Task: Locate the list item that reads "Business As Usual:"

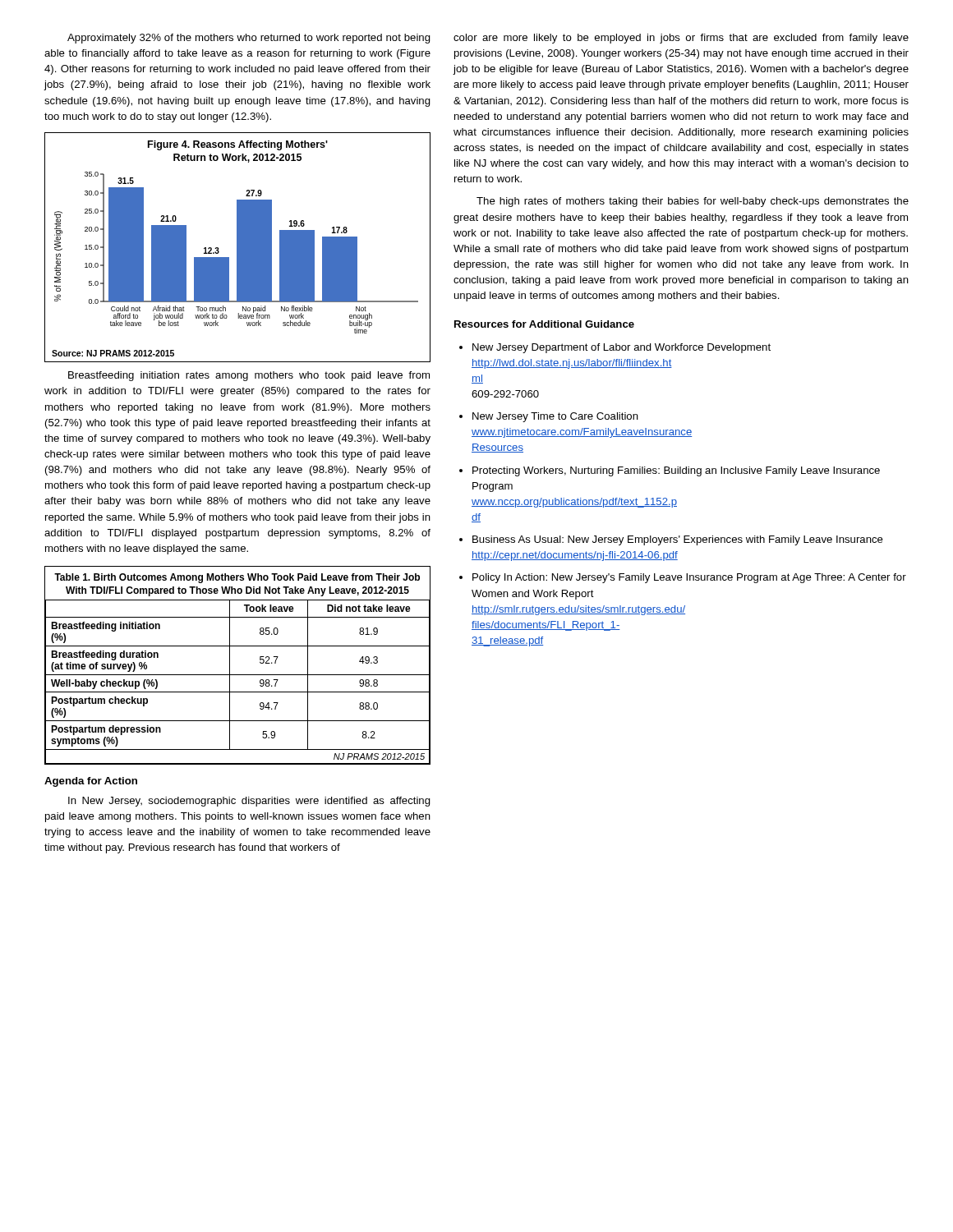Action: [x=677, y=547]
